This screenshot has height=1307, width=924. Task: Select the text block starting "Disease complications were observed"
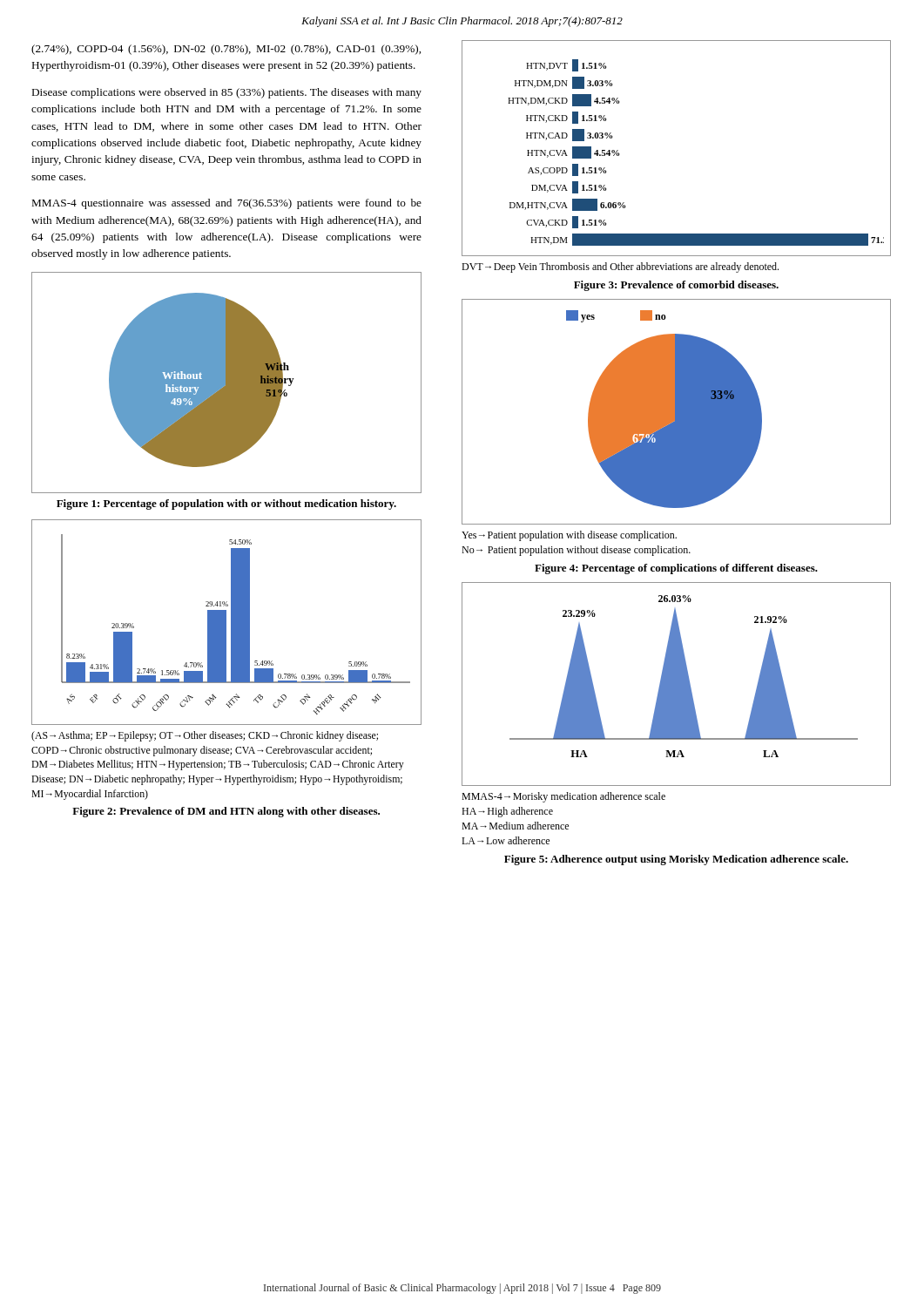226,134
